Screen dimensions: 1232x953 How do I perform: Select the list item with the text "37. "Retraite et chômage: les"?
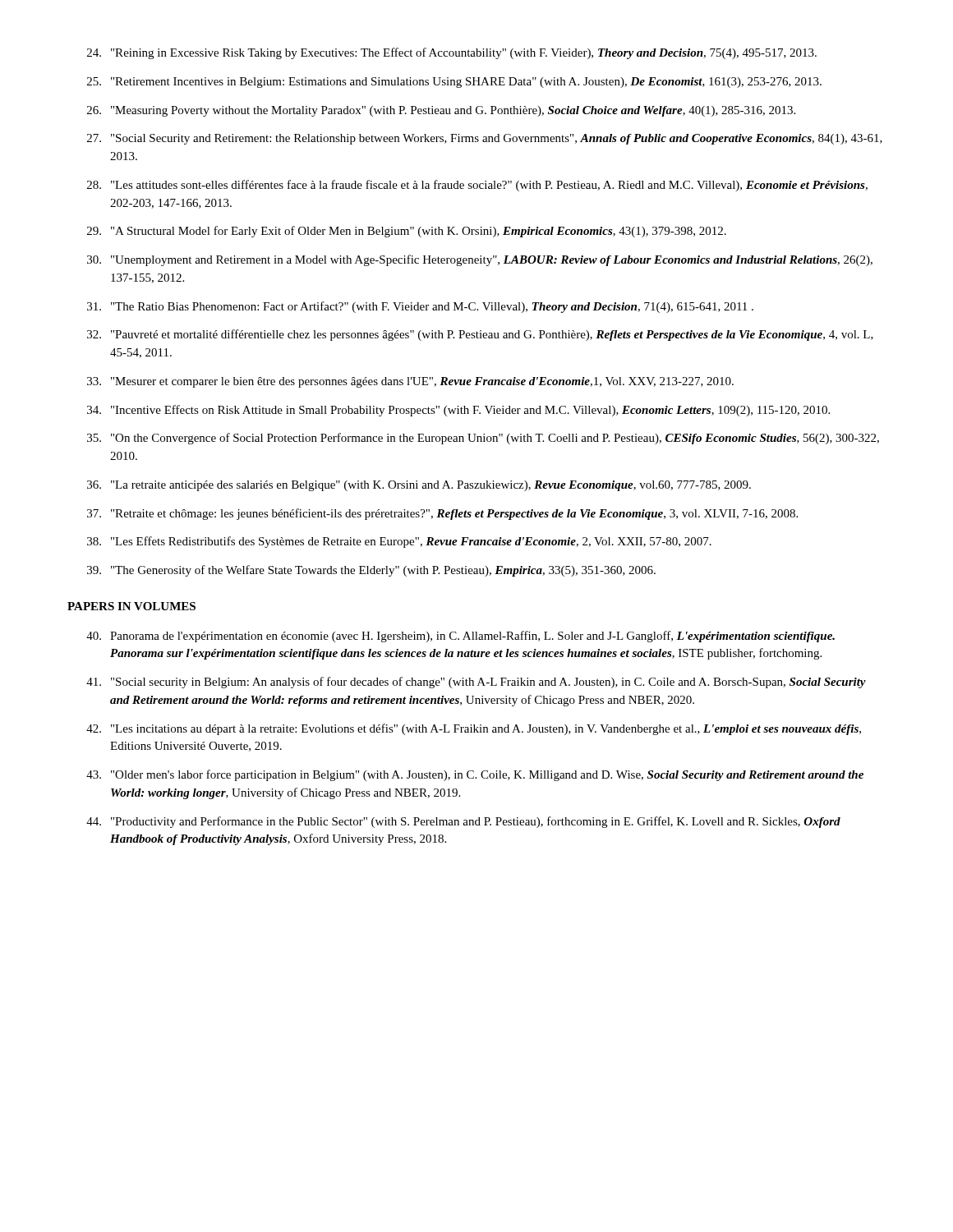click(476, 514)
